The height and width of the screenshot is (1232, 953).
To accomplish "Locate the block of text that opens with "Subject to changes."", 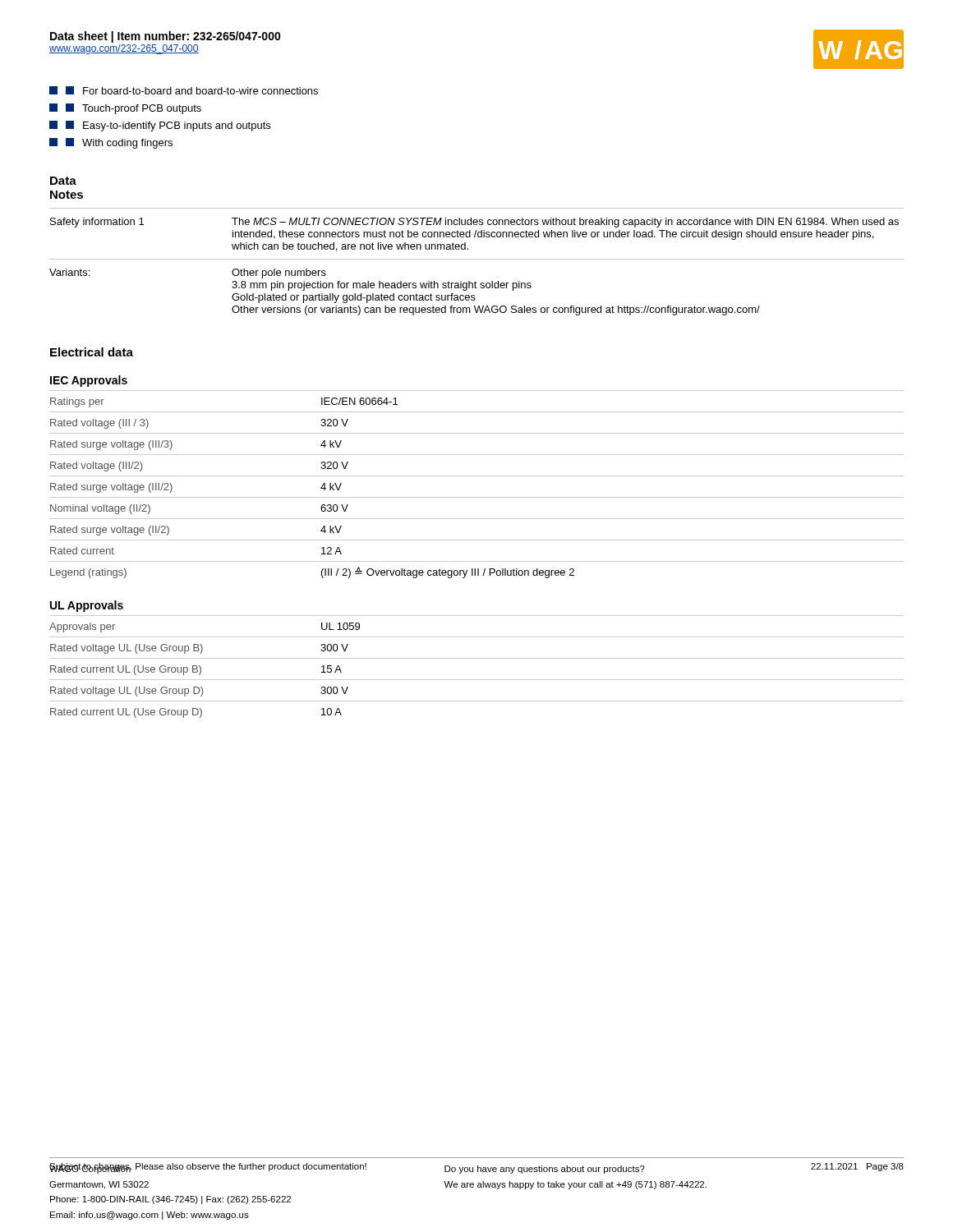I will click(208, 1166).
